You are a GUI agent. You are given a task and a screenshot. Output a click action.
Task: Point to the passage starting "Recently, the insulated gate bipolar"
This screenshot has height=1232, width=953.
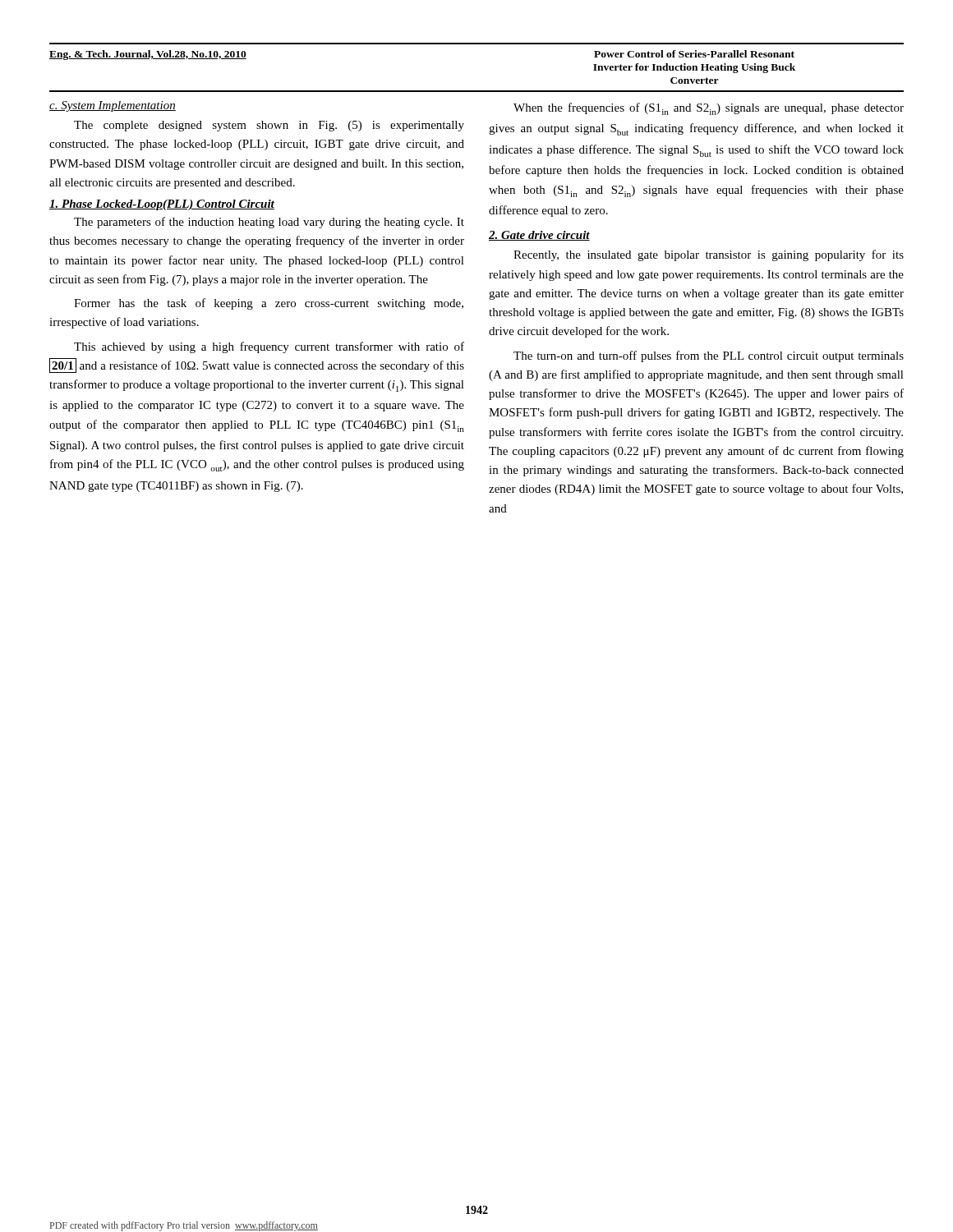point(696,293)
